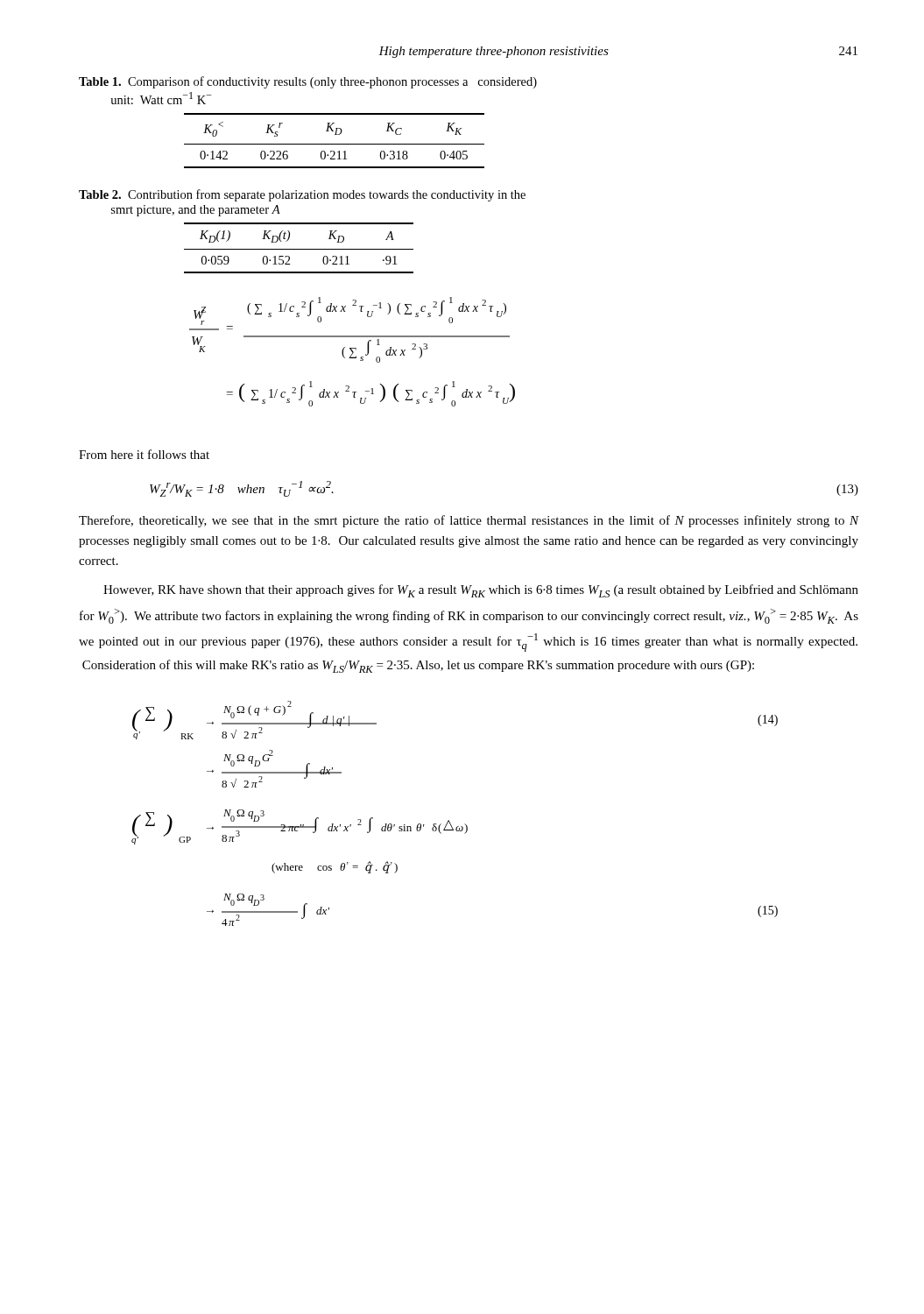Screen dimensions: 1314x924
Task: Click on the table containing "K K"
Action: tap(469, 121)
